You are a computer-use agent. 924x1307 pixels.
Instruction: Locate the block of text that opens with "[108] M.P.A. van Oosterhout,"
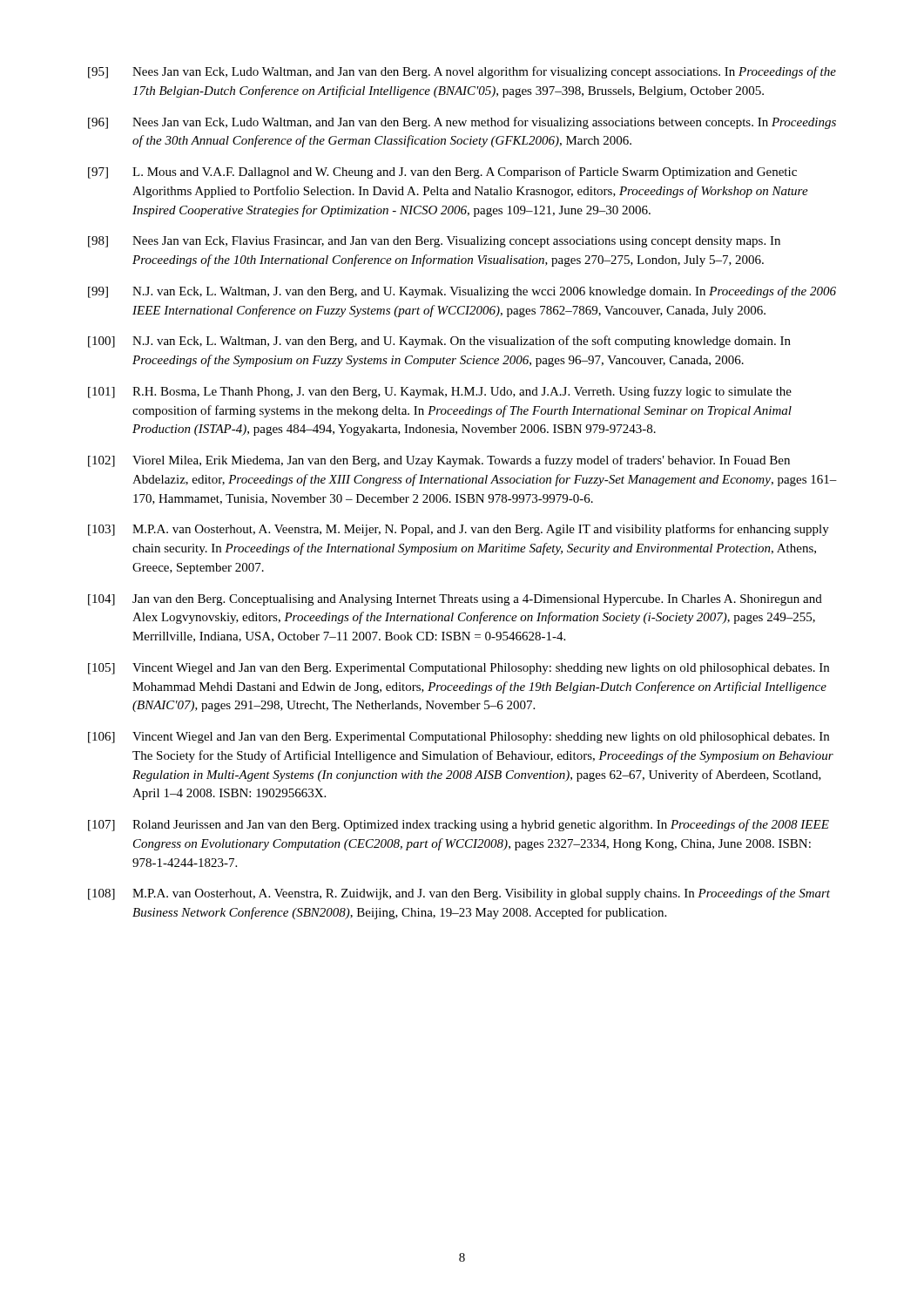pyautogui.click(x=462, y=904)
